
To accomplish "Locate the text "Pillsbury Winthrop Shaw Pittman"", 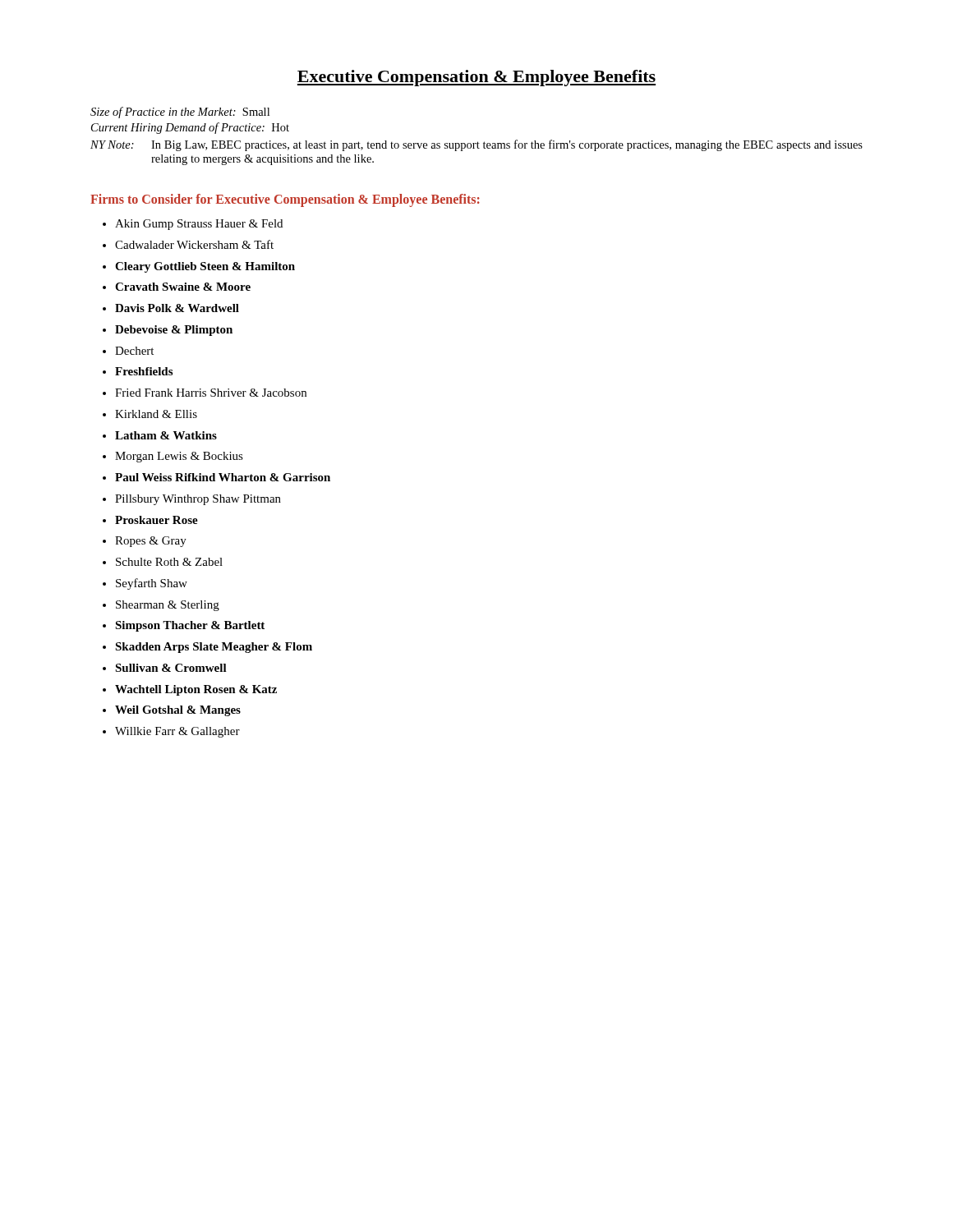I will coord(198,498).
